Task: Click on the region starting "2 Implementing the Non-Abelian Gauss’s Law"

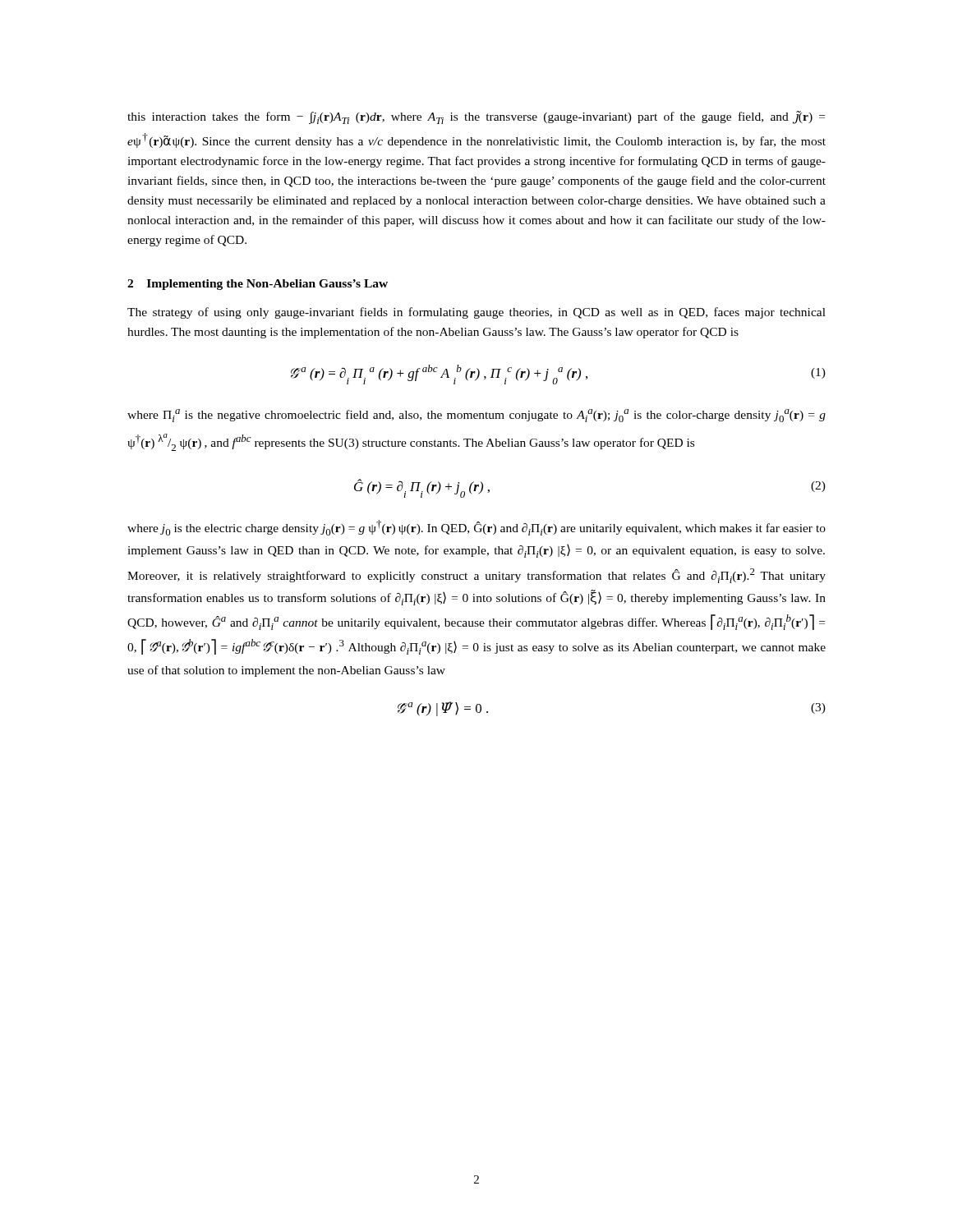Action: (x=258, y=283)
